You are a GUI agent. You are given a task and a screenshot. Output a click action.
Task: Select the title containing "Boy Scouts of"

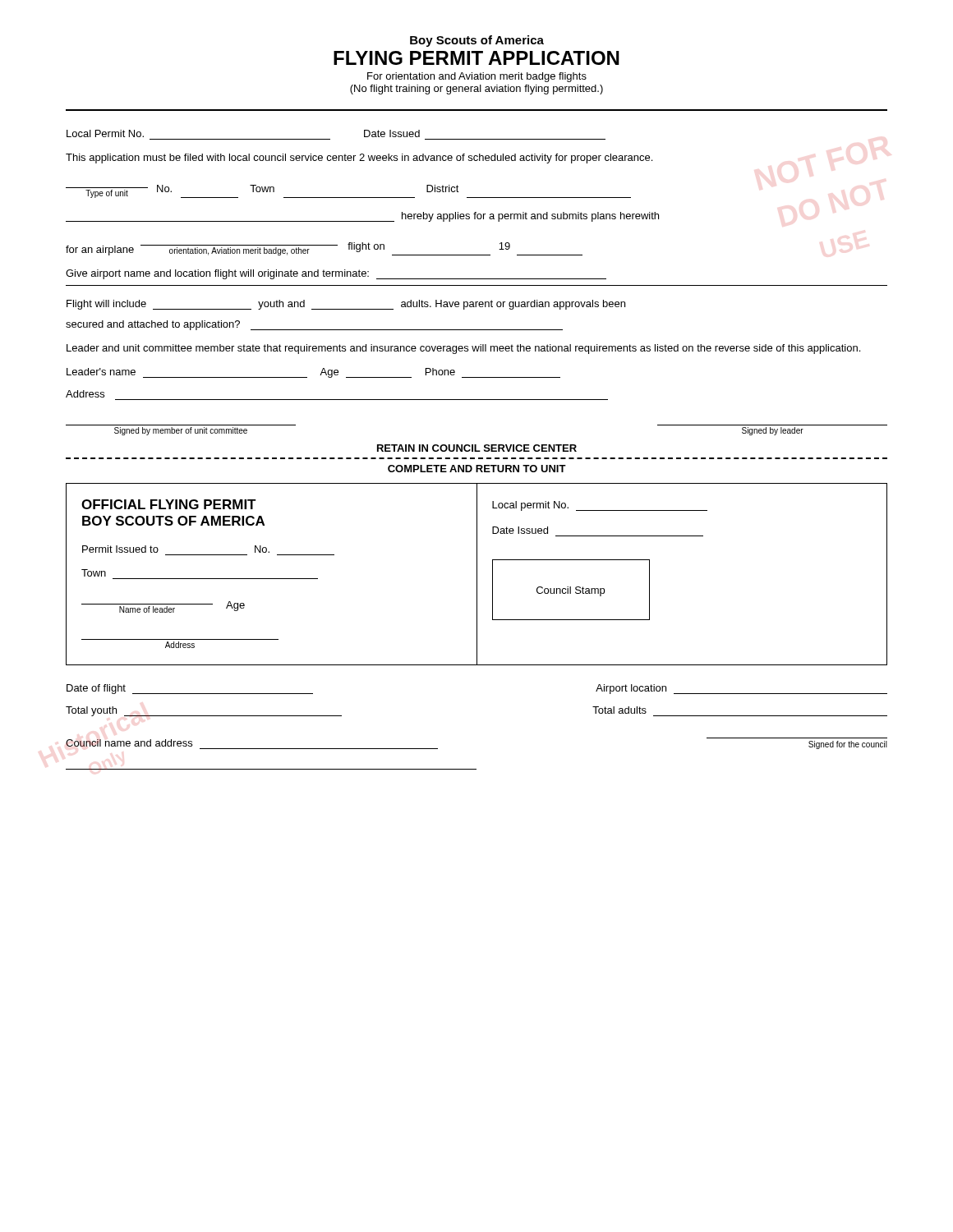point(476,64)
